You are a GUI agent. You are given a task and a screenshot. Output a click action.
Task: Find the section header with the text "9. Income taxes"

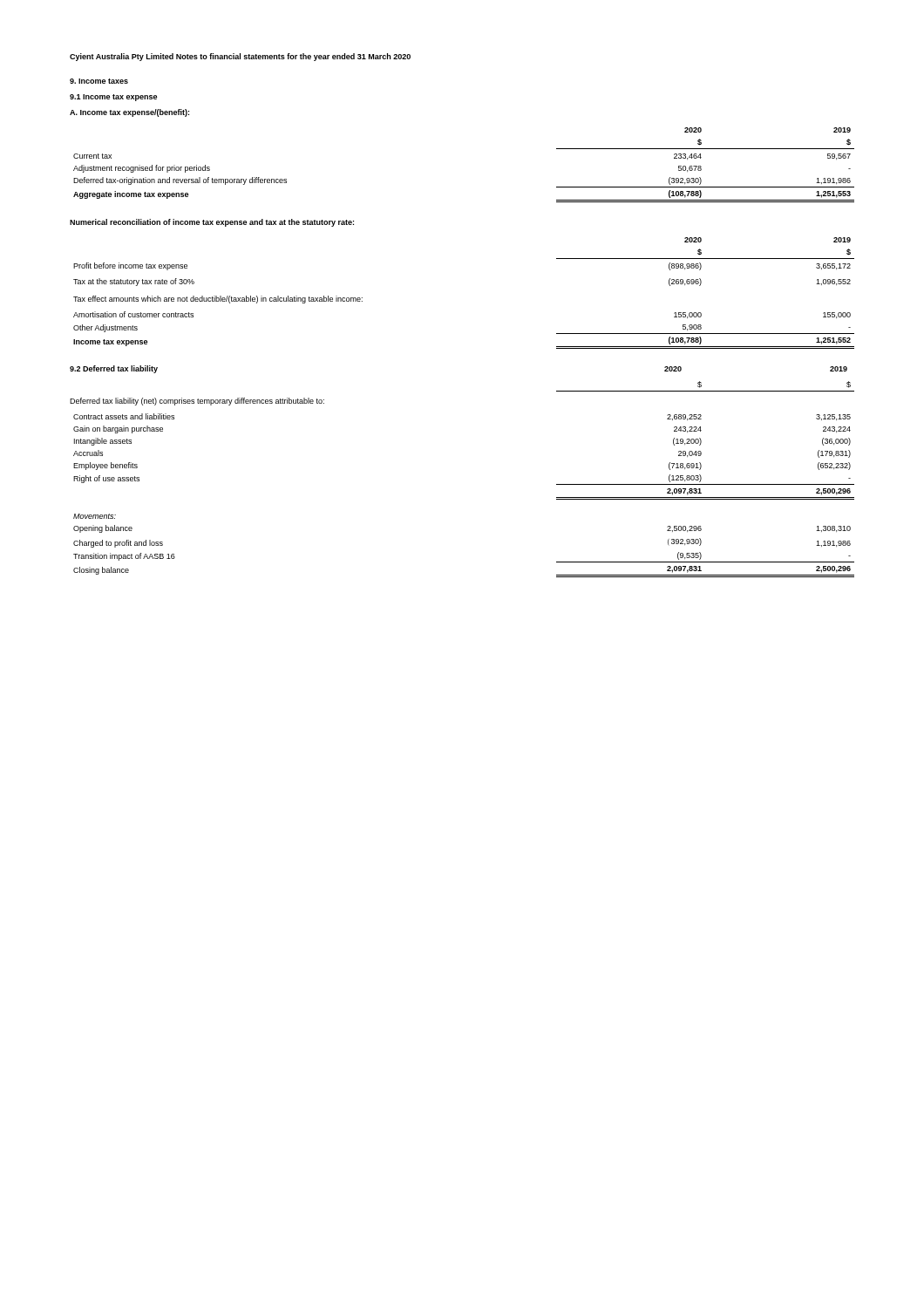pos(99,81)
